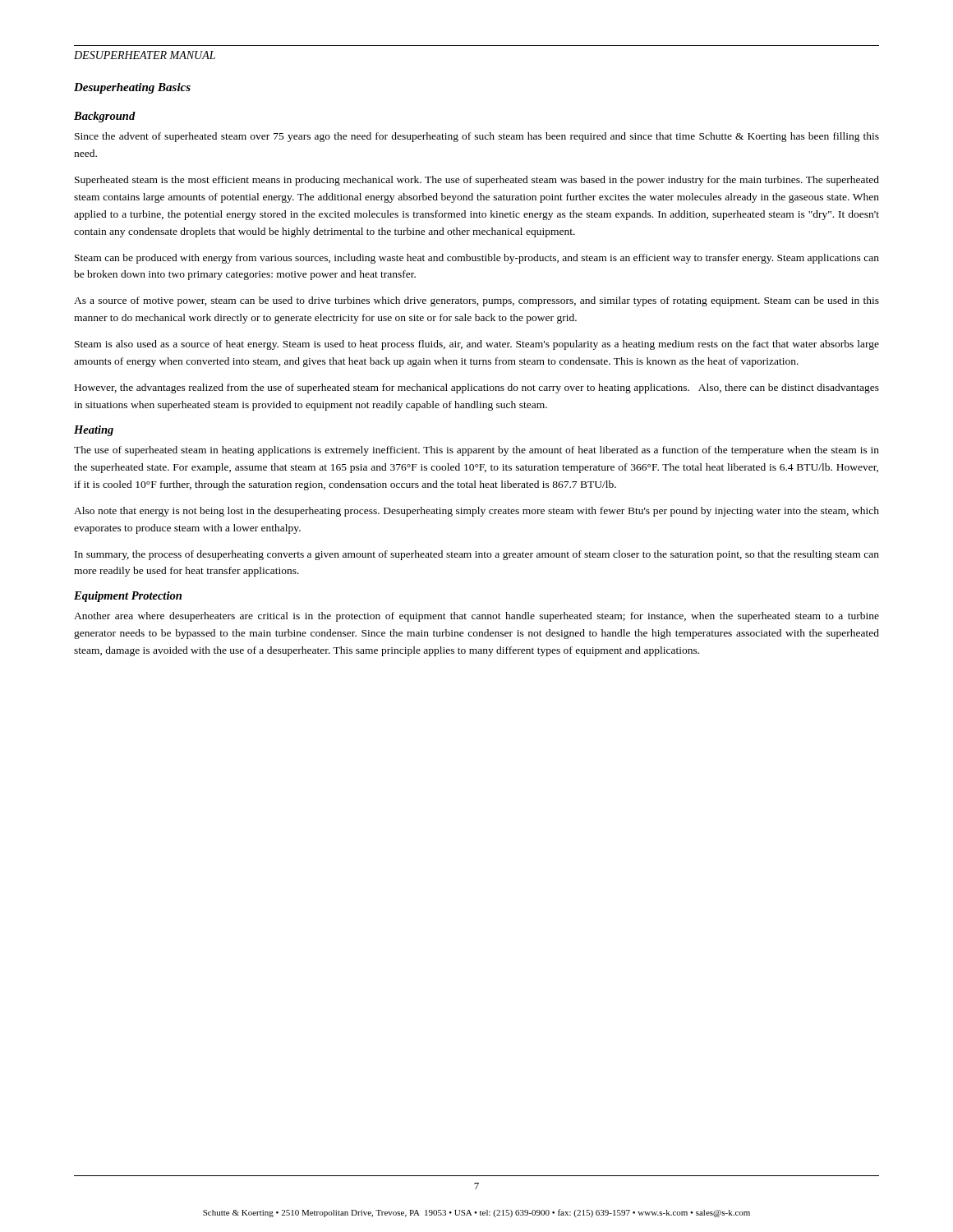Click on the passage starting "The use of superheated steam"

(476, 467)
